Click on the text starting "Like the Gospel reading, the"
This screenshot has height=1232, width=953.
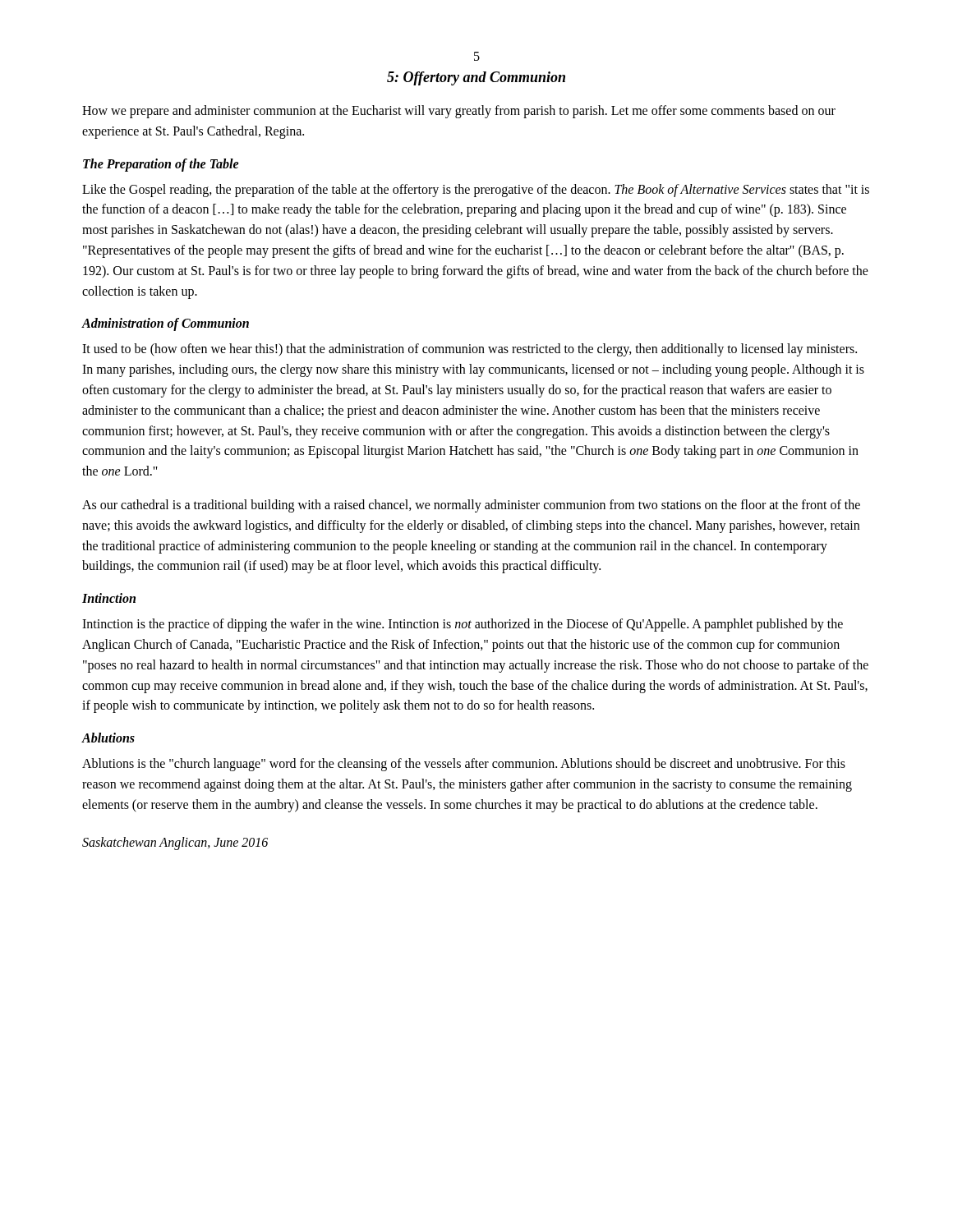(476, 240)
